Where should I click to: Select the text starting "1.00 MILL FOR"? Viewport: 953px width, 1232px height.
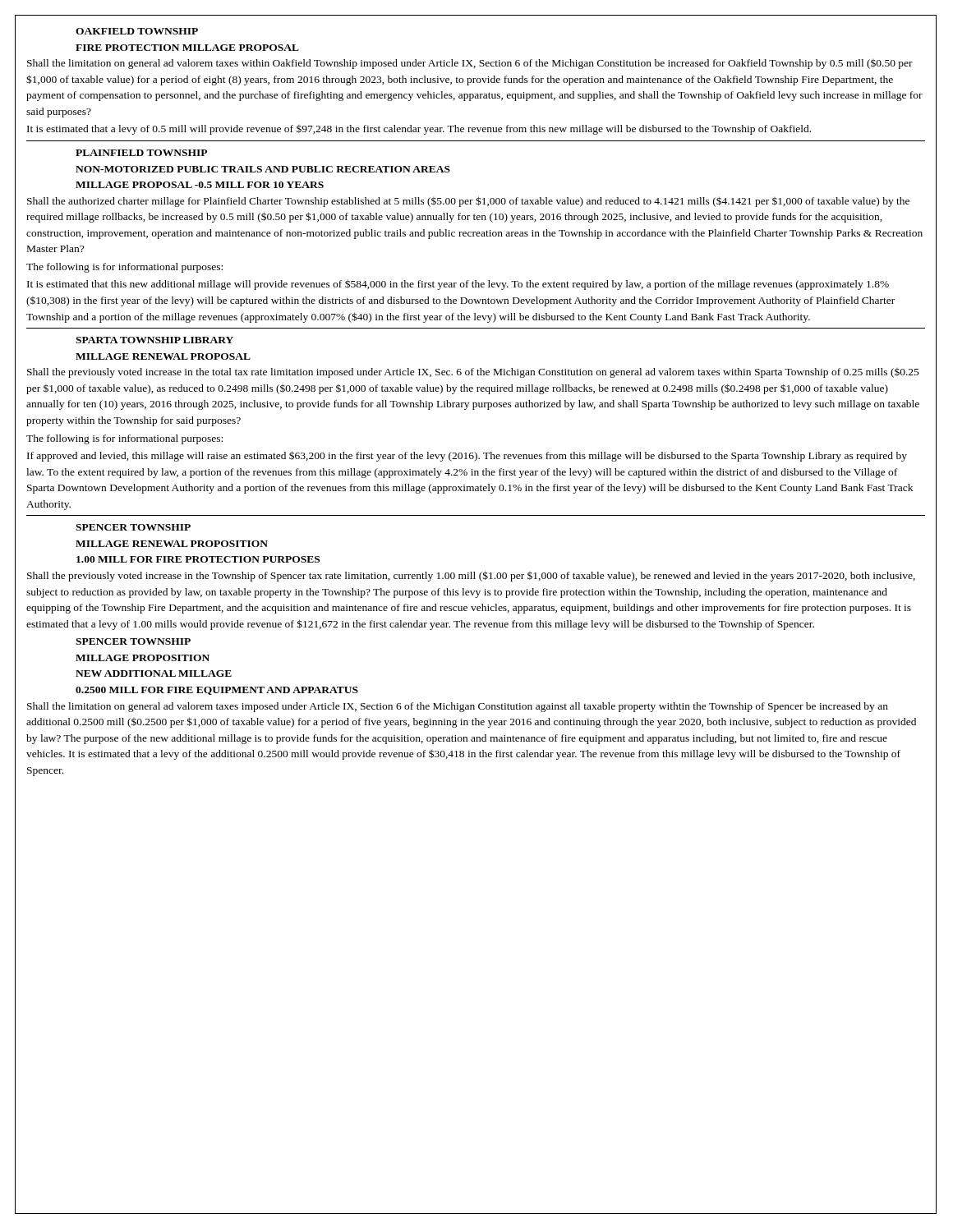pyautogui.click(x=198, y=559)
